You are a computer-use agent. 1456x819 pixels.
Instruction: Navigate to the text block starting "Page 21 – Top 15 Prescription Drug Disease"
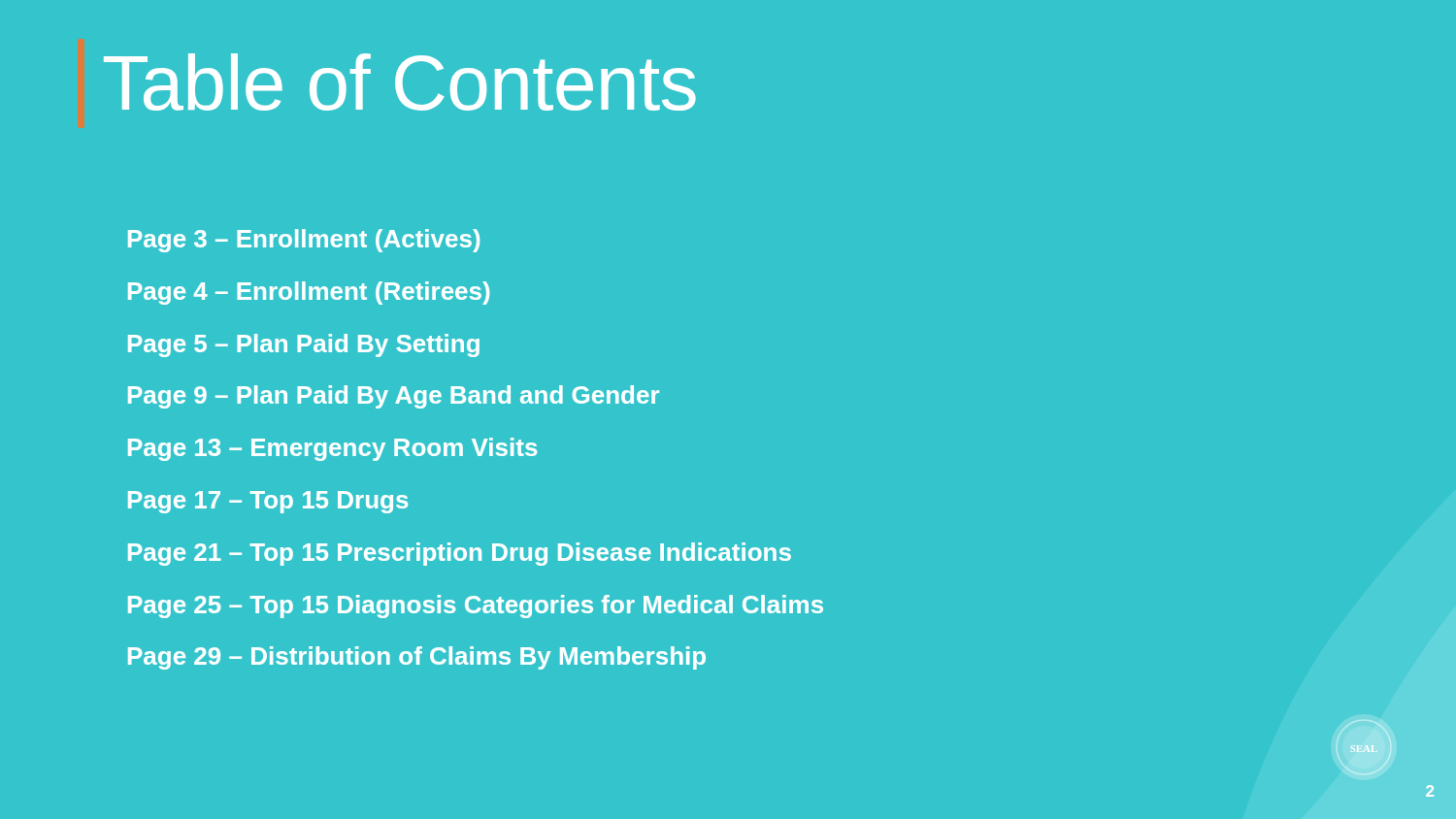[459, 552]
